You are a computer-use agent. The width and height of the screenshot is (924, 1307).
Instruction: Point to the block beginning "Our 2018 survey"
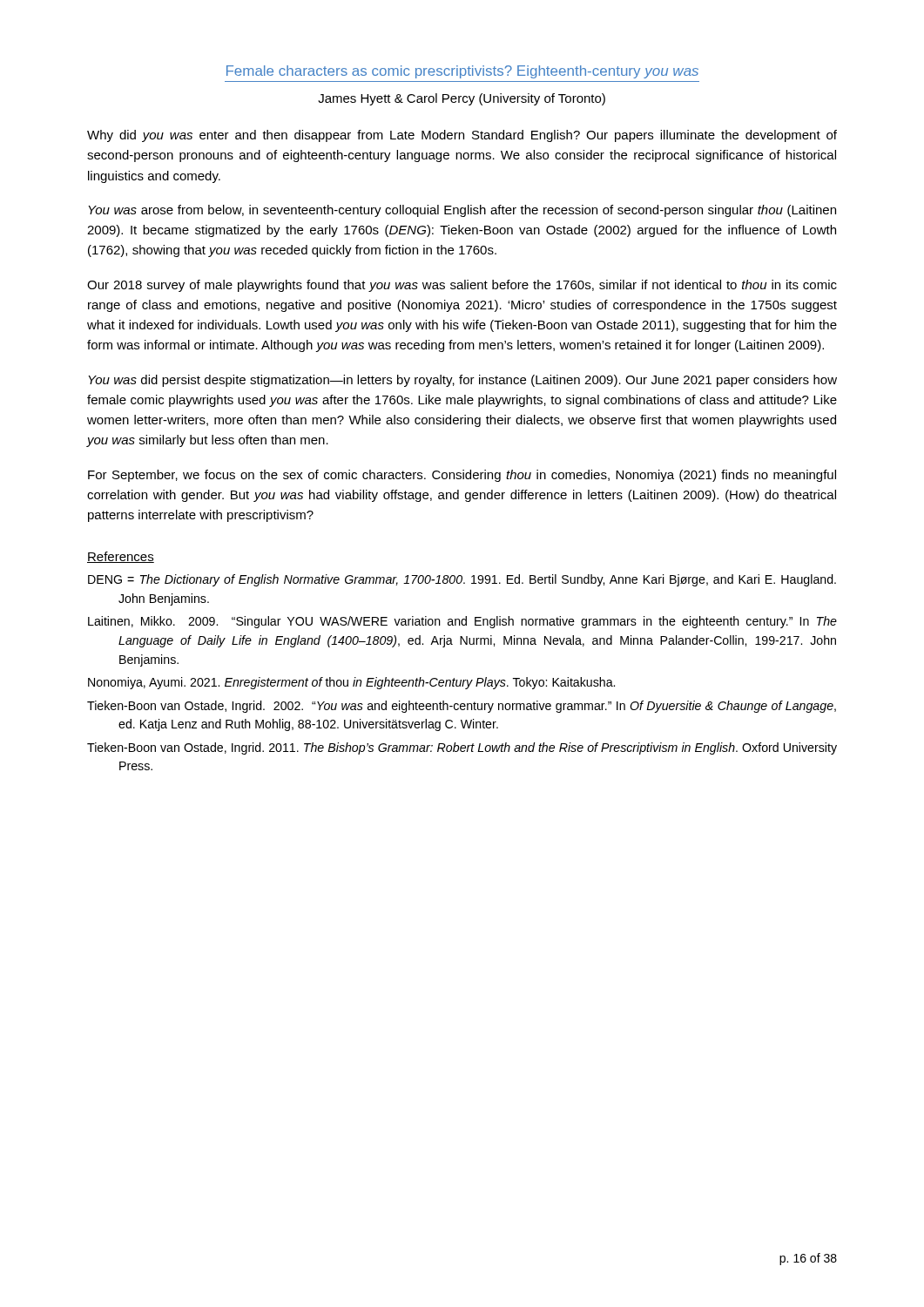pyautogui.click(x=462, y=314)
